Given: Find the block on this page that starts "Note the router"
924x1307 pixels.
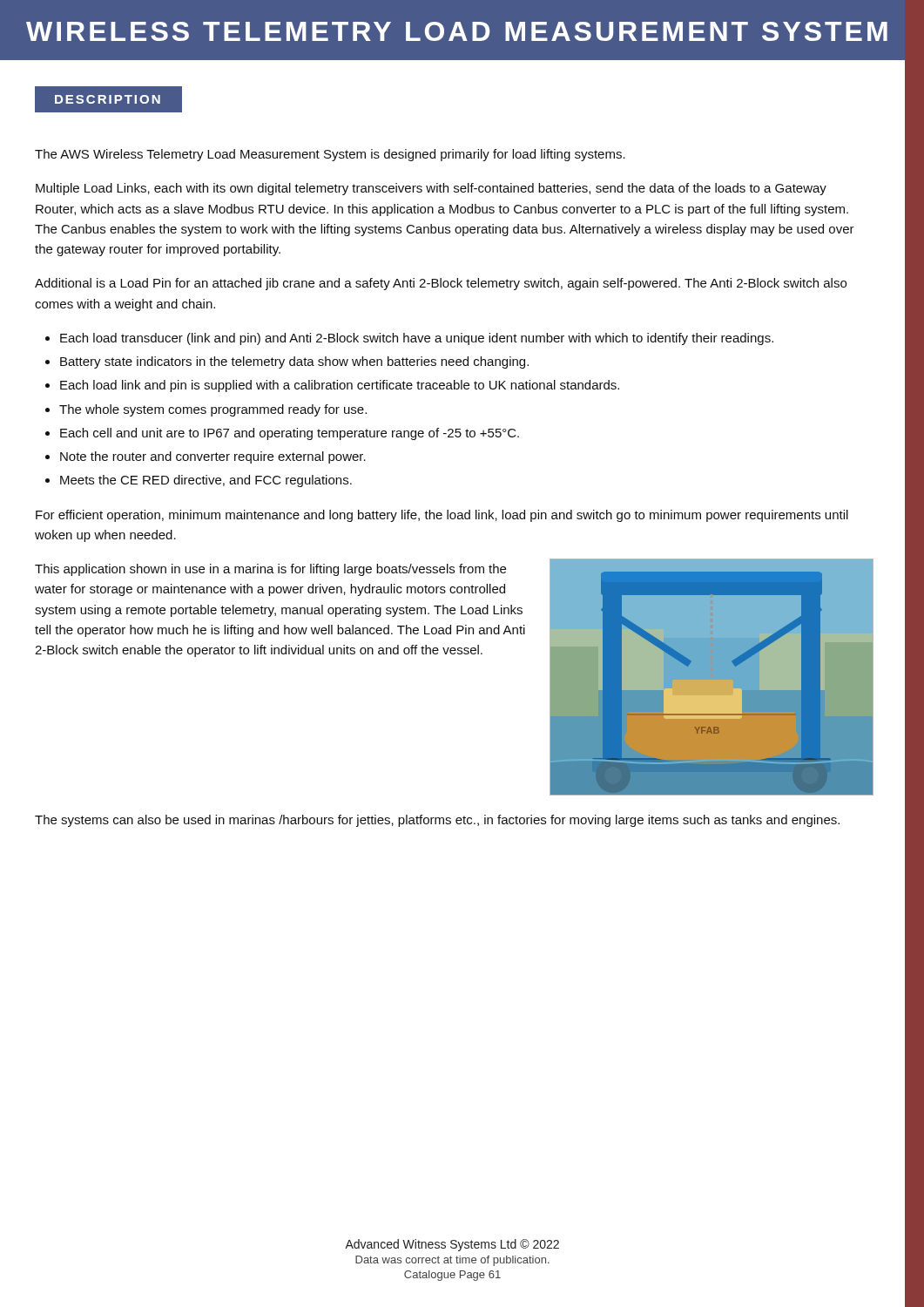Looking at the screenshot, I should (213, 456).
